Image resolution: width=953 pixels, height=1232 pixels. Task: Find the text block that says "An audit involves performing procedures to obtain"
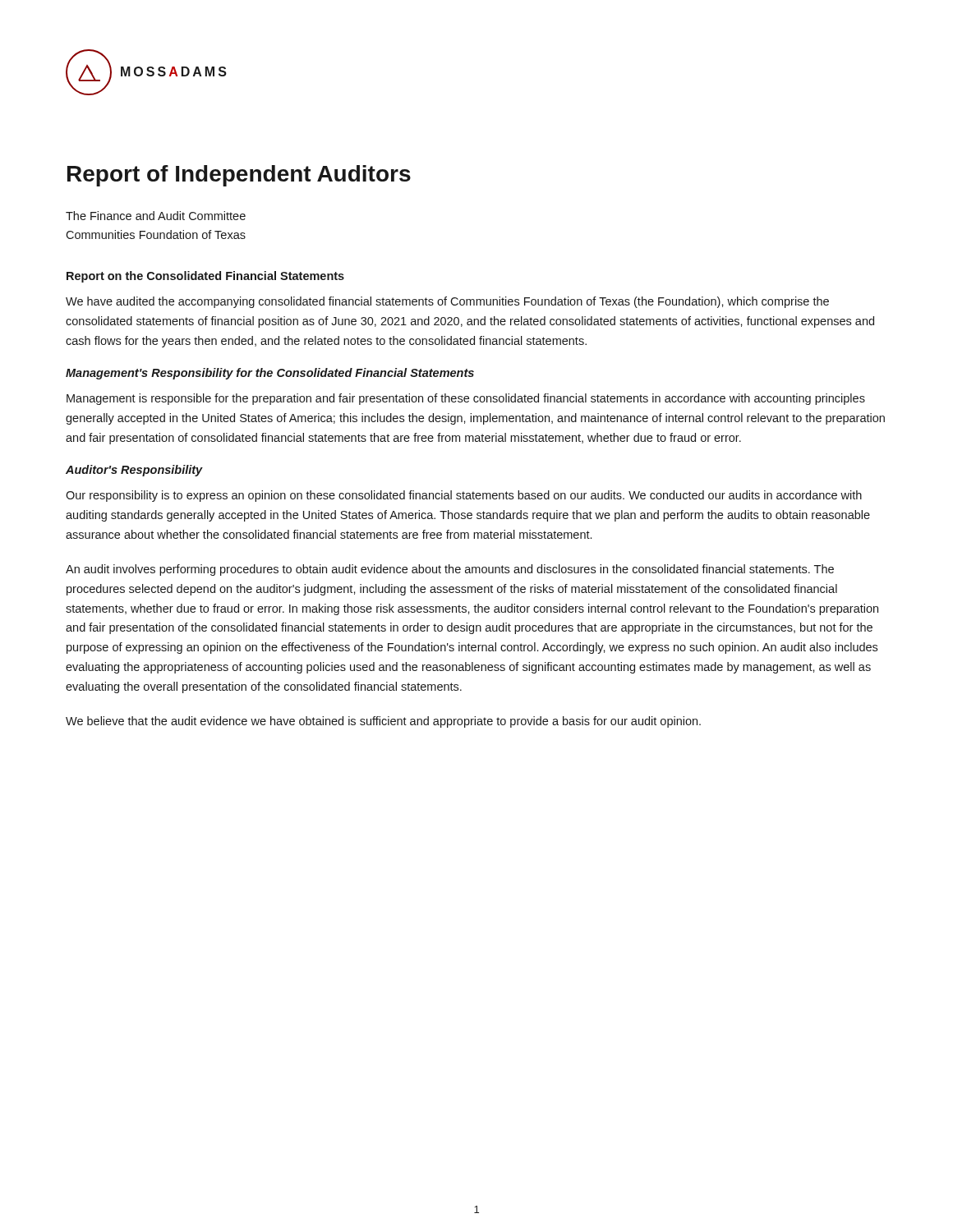(472, 628)
